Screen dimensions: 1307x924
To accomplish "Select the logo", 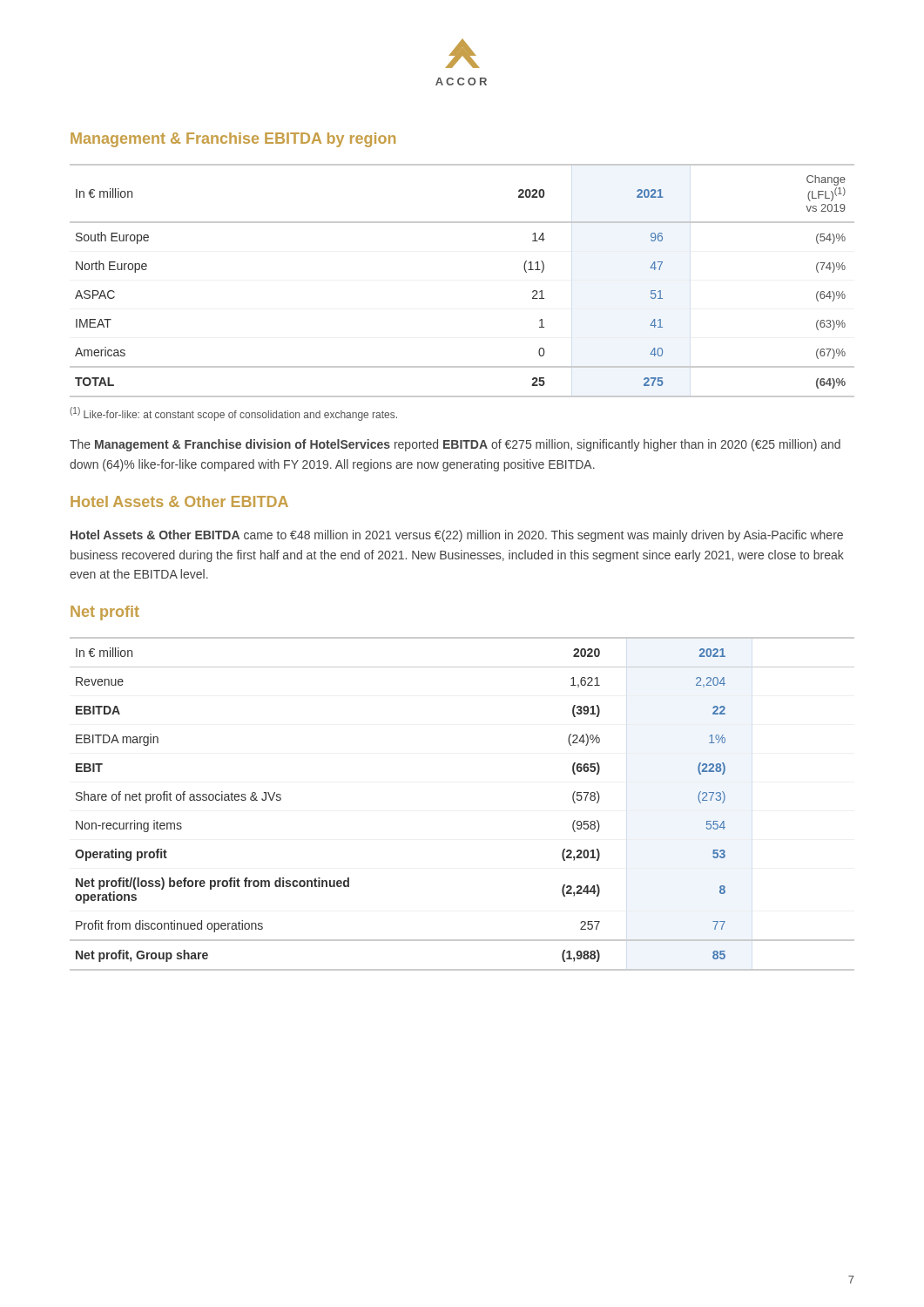I will click(x=462, y=52).
